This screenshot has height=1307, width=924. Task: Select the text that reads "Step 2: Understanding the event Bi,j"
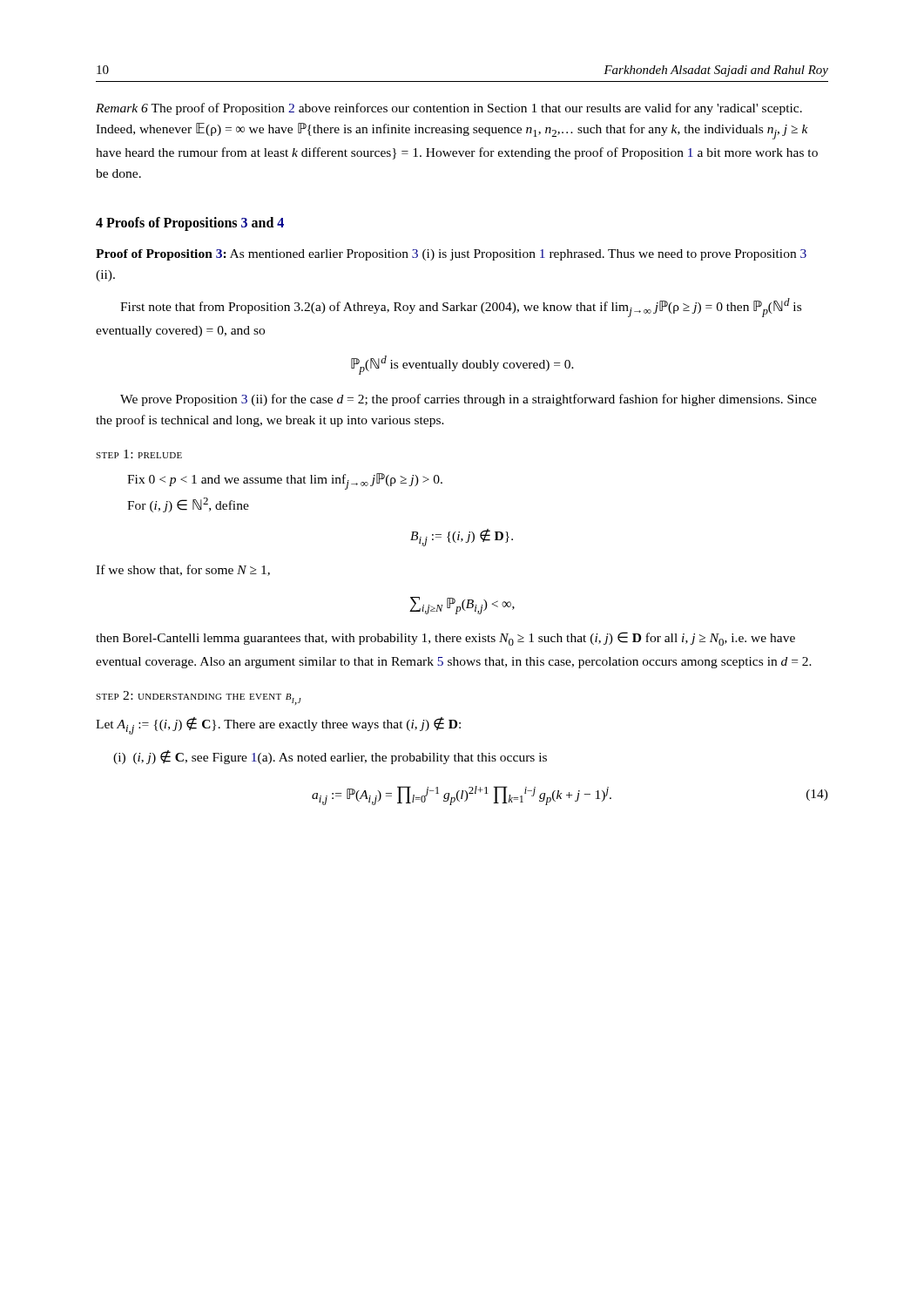tap(199, 697)
